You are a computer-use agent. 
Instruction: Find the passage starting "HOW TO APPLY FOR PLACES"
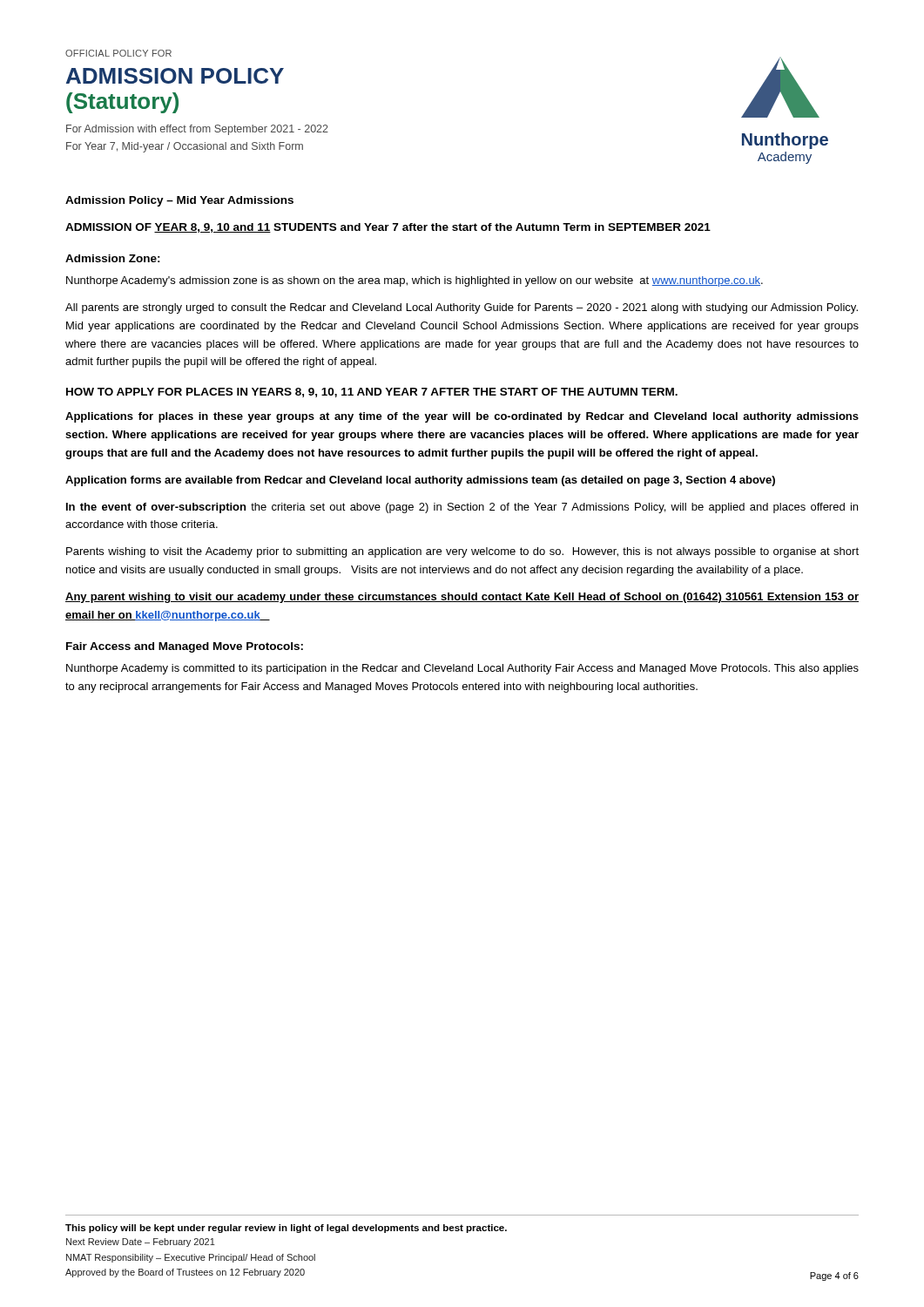[372, 392]
